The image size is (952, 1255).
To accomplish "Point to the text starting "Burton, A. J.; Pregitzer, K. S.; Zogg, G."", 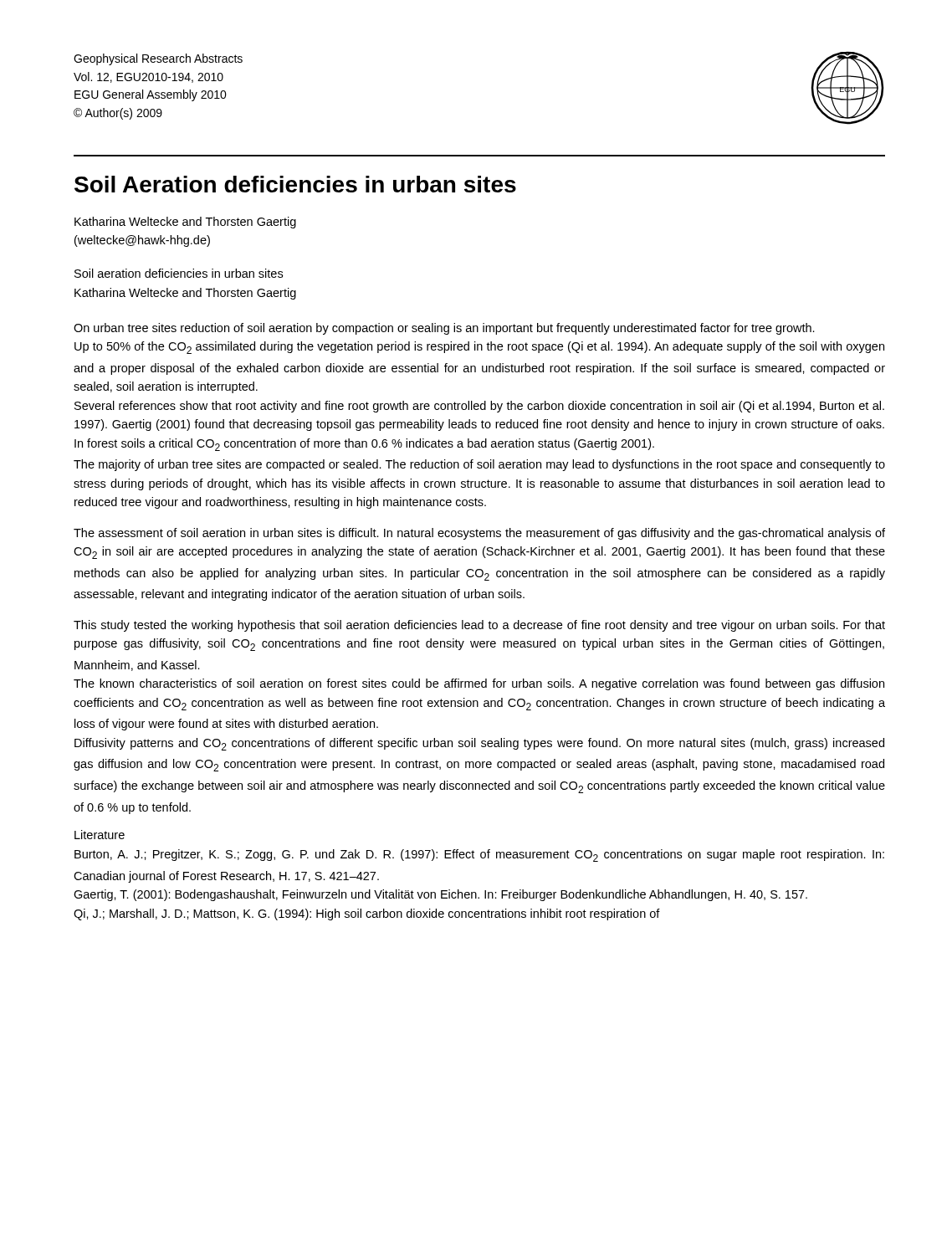I will (x=479, y=865).
